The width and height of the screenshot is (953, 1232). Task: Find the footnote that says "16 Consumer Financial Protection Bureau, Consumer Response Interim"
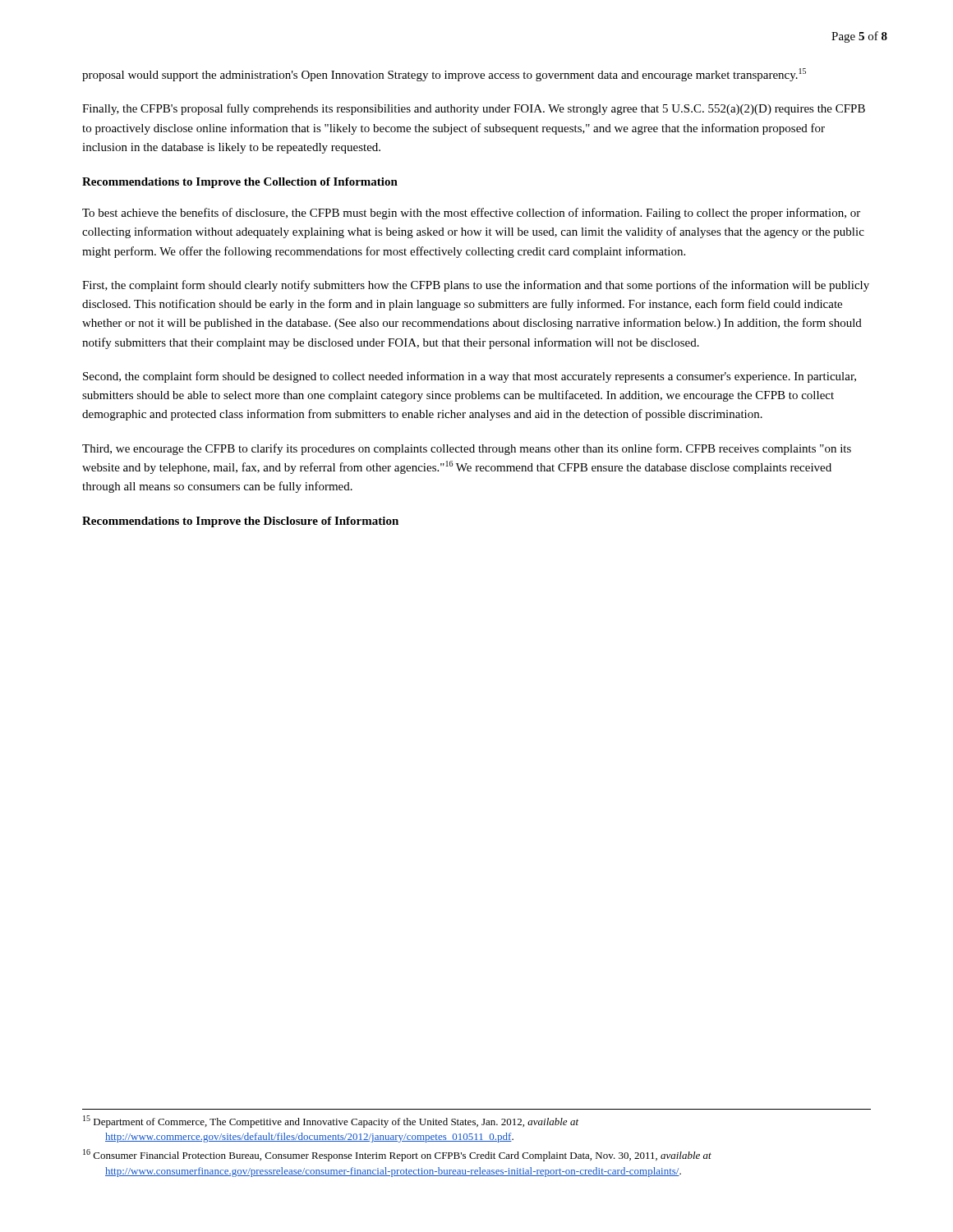(397, 1163)
